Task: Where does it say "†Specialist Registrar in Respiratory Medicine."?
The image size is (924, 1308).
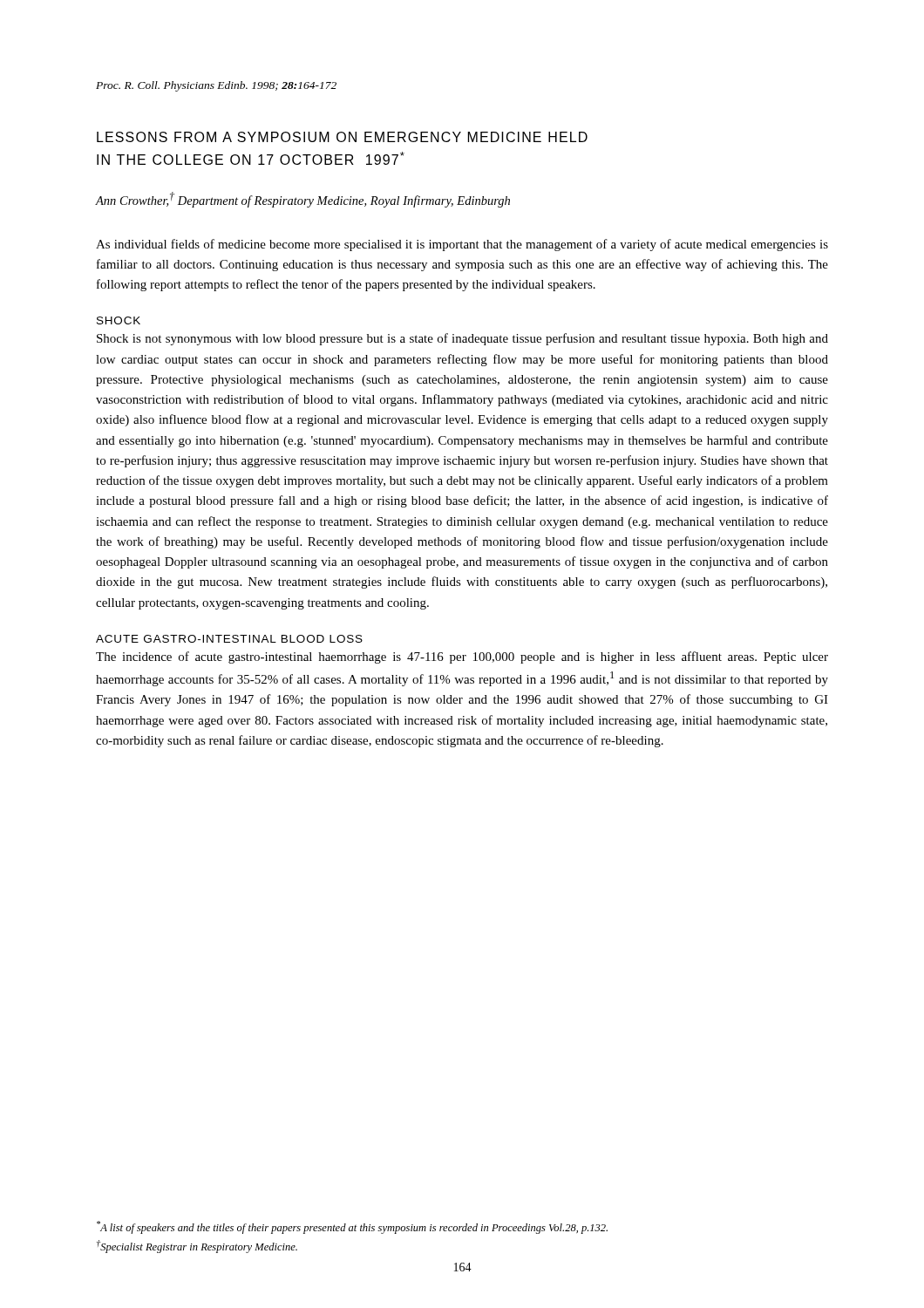Action: [197, 1246]
